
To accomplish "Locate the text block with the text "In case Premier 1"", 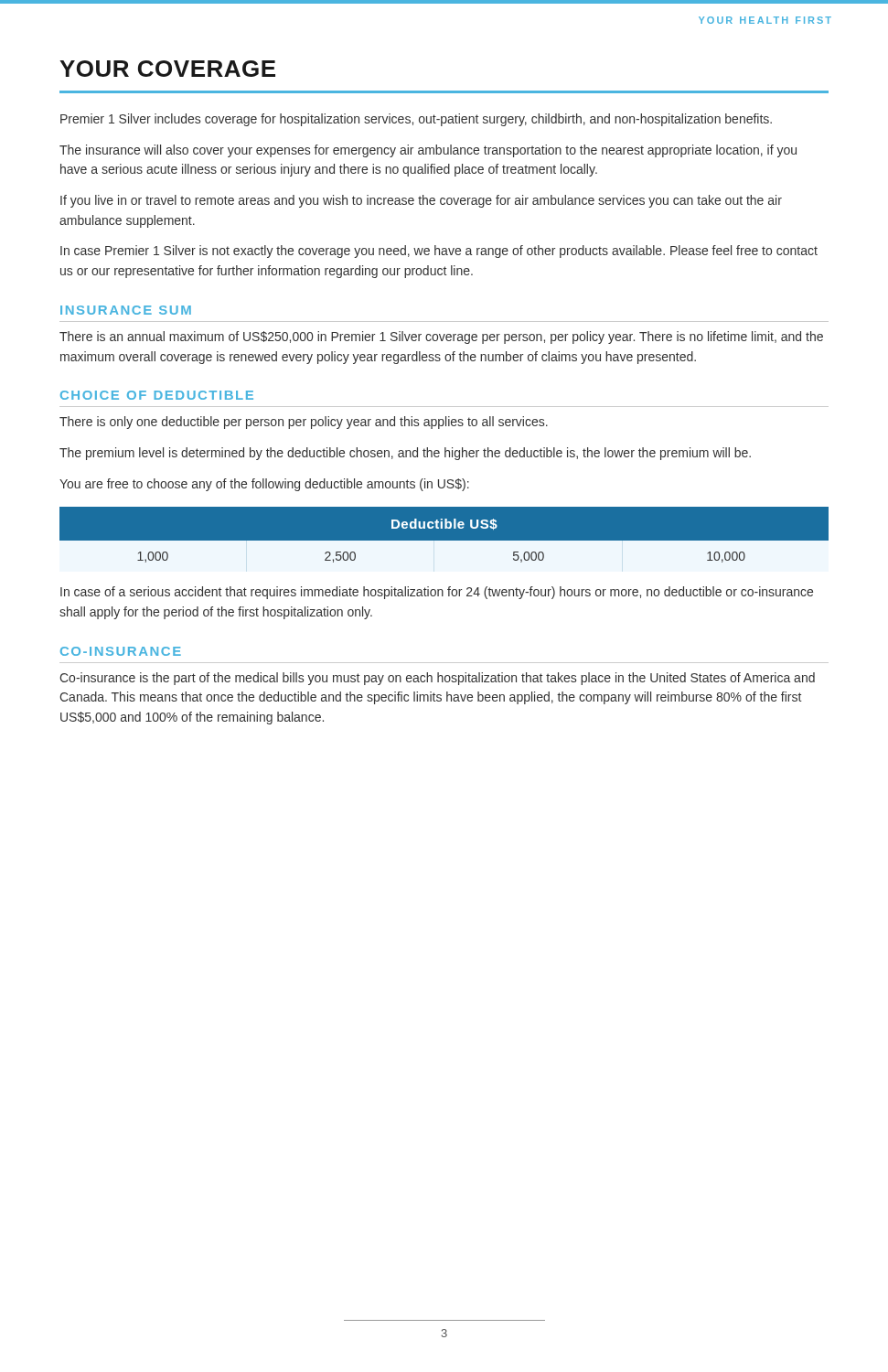I will click(438, 261).
